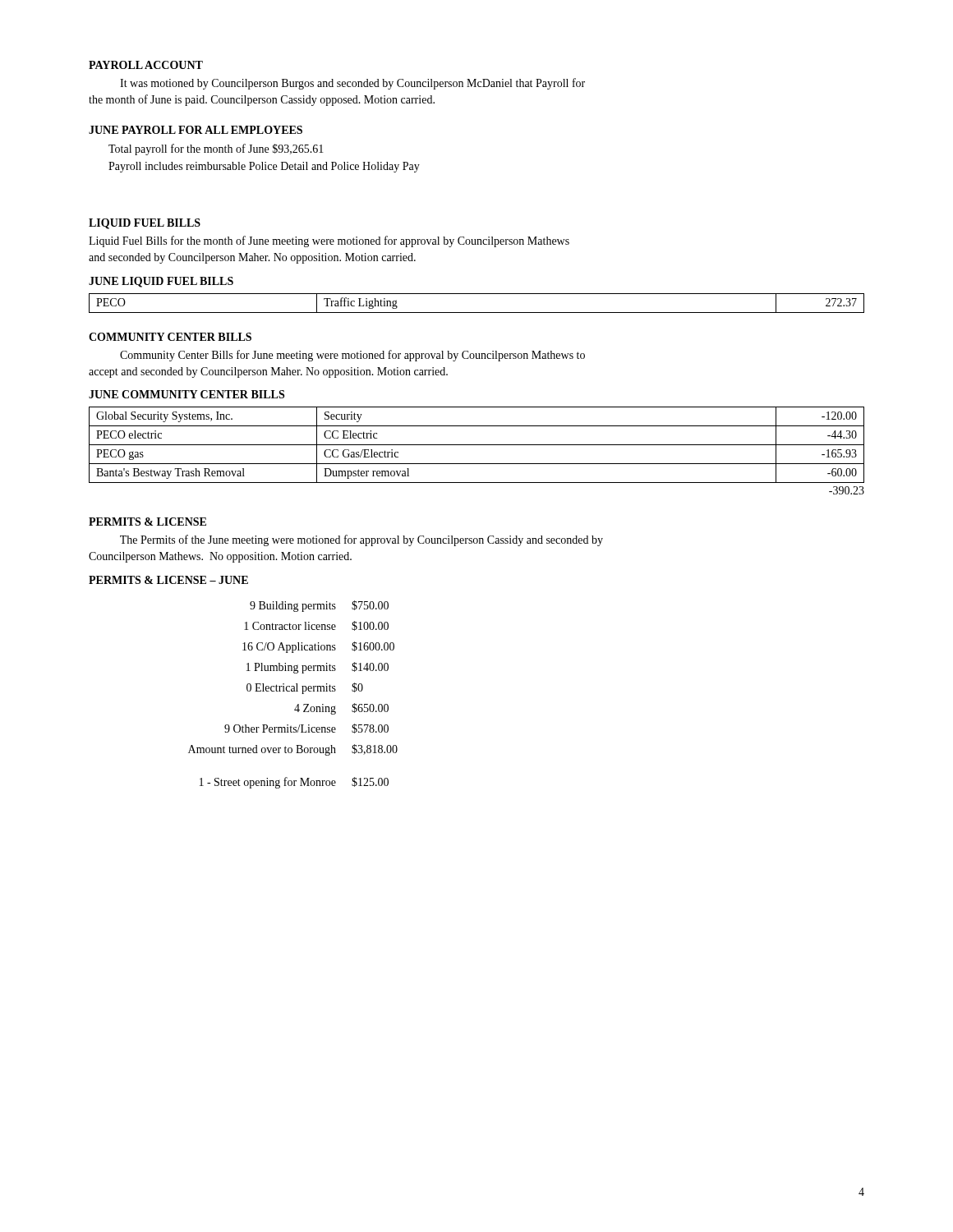Select the list item that says "4 Zoning"
The height and width of the screenshot is (1232, 953).
315,709
